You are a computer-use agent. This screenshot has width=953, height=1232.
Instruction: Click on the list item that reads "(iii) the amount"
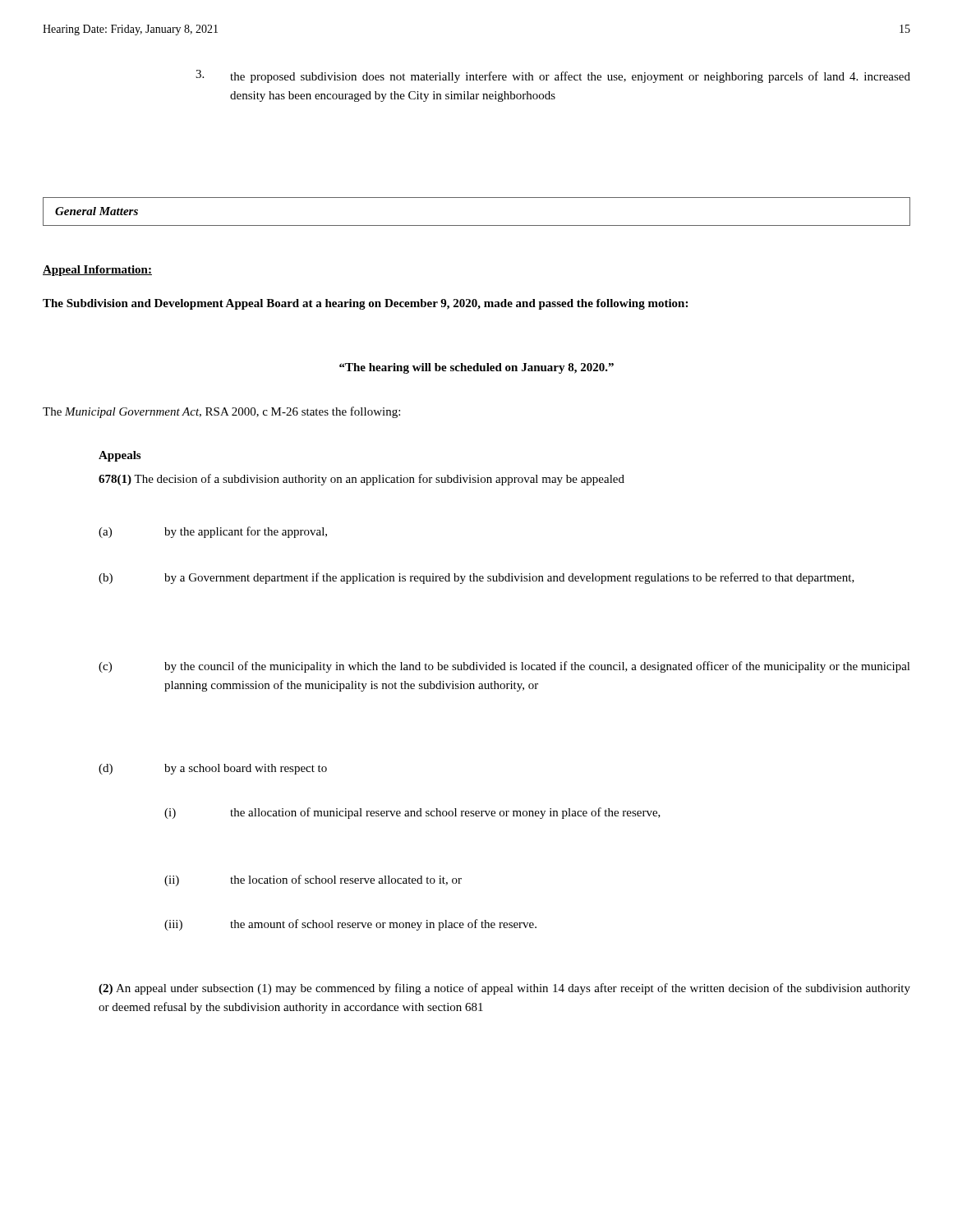click(x=537, y=924)
